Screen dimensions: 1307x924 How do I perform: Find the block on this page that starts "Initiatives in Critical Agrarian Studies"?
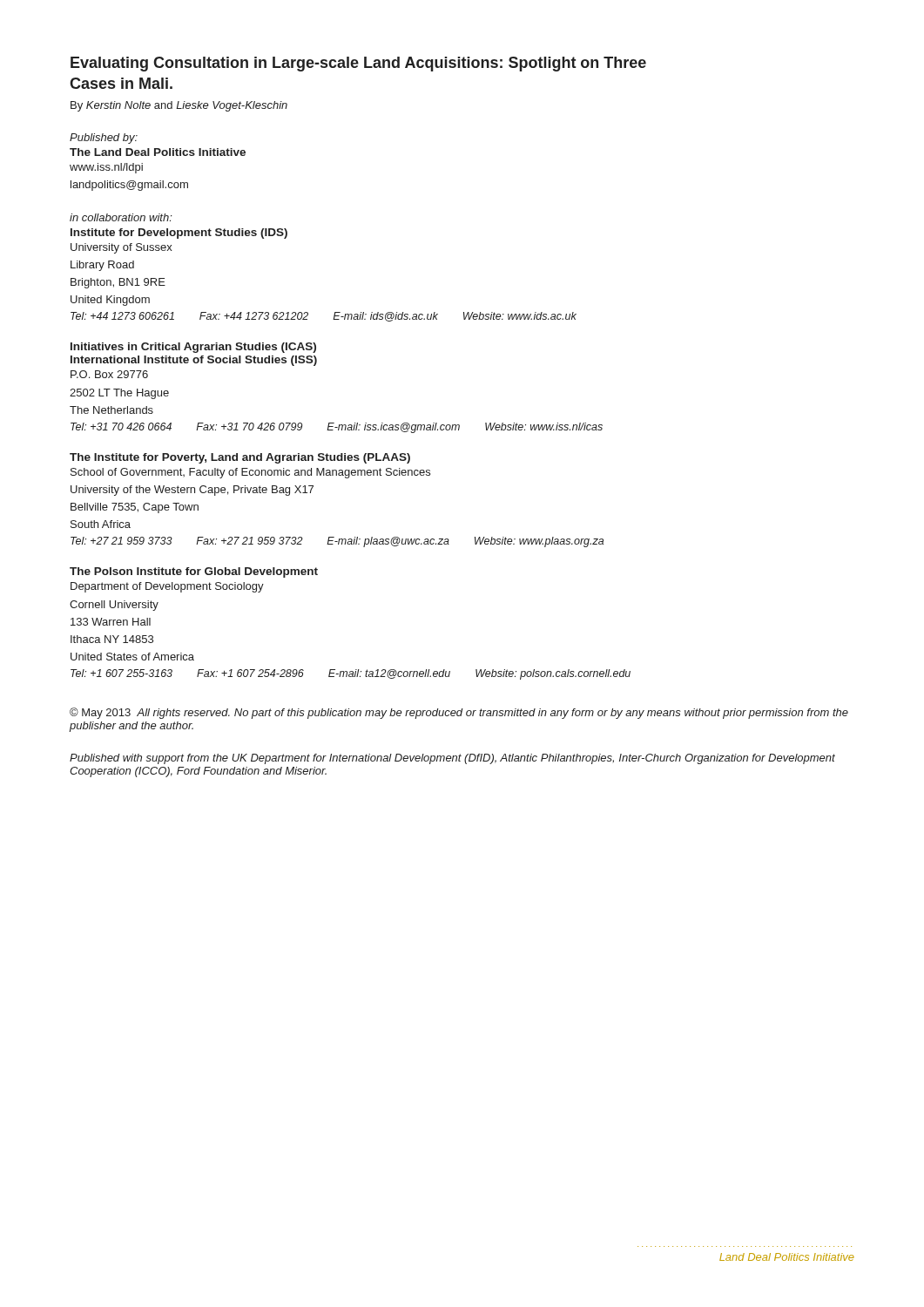coord(193,348)
